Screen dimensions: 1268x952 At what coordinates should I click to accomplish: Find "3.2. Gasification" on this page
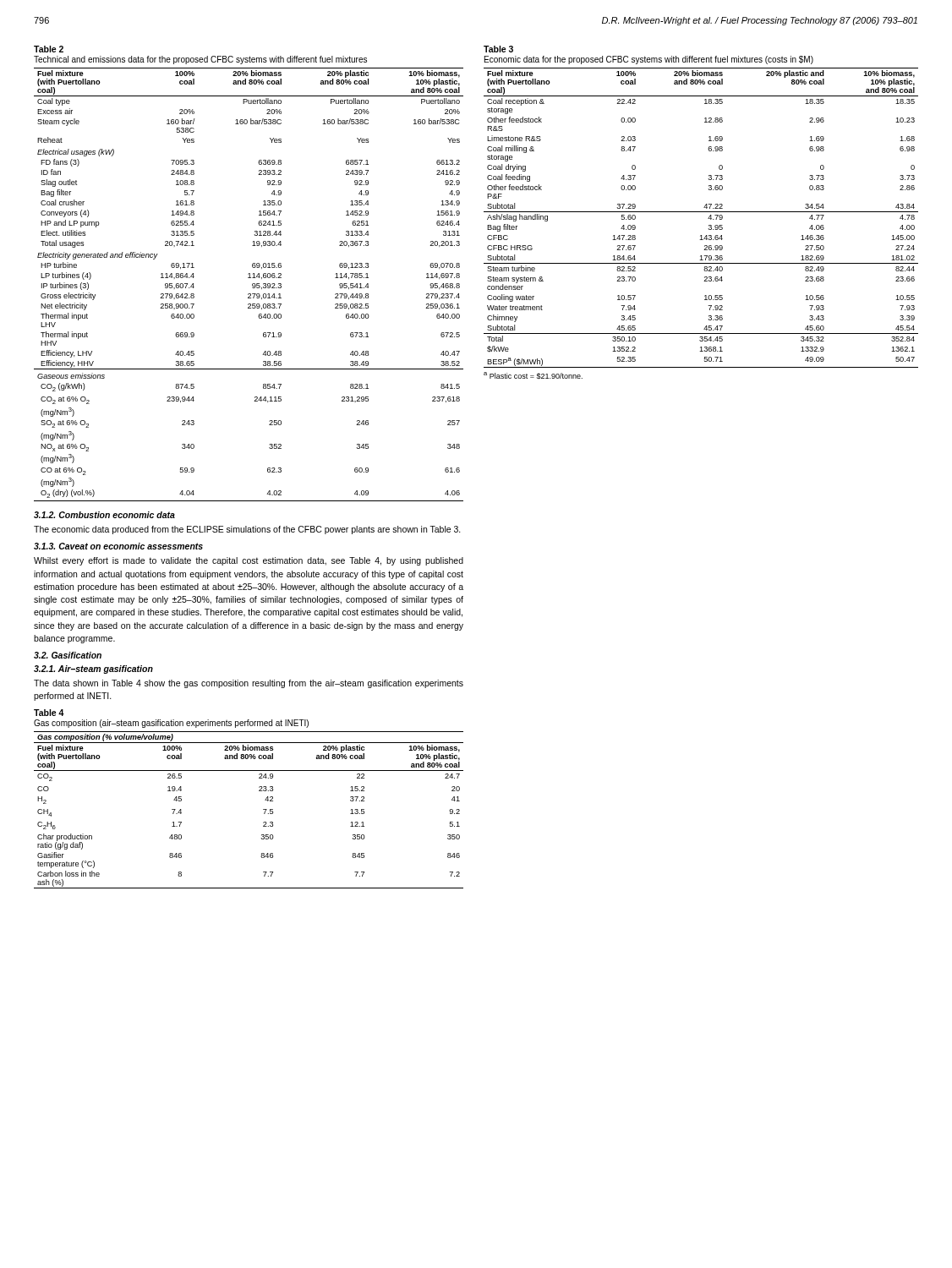click(68, 655)
